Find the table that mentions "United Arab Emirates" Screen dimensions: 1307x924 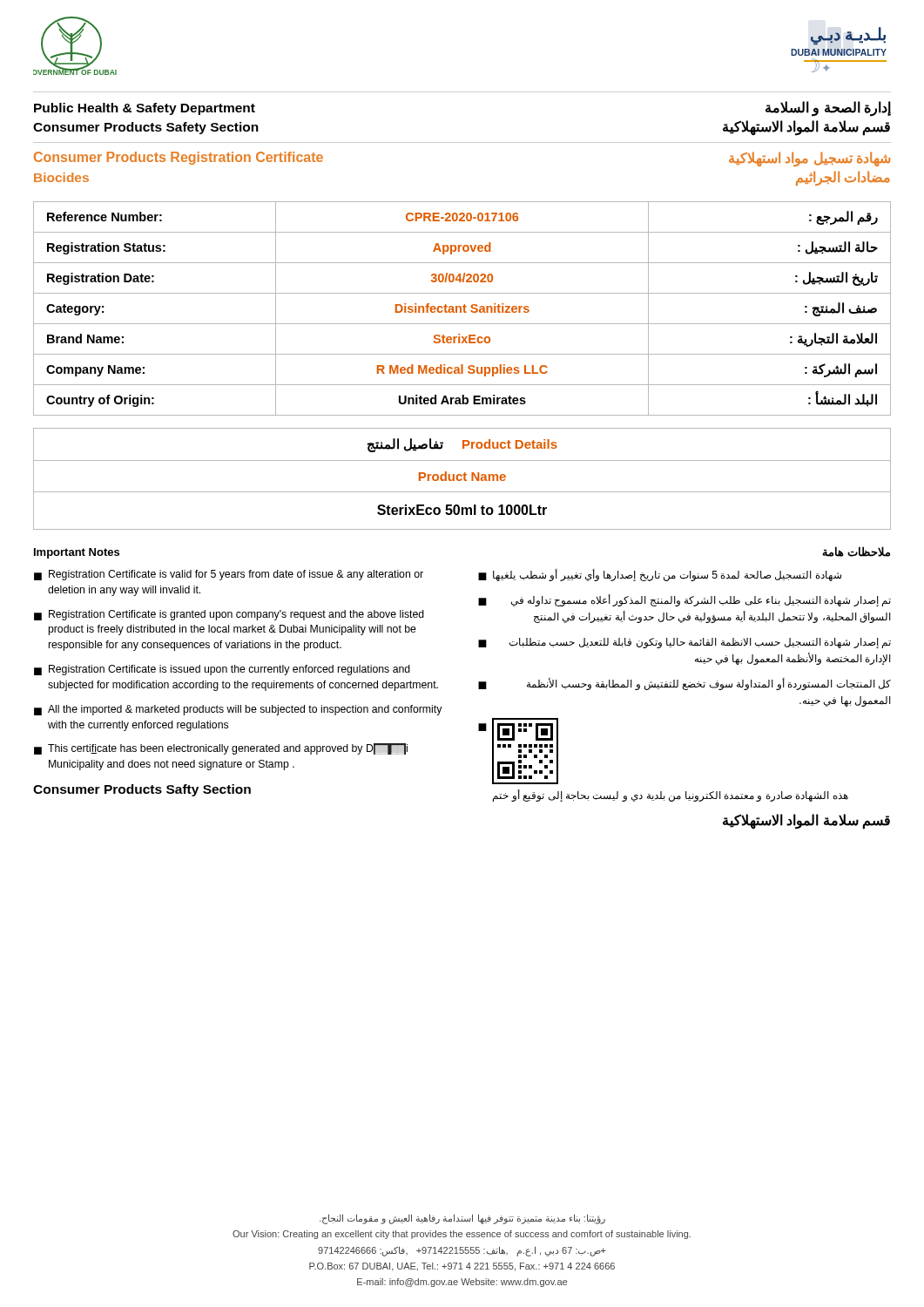[x=462, y=308]
